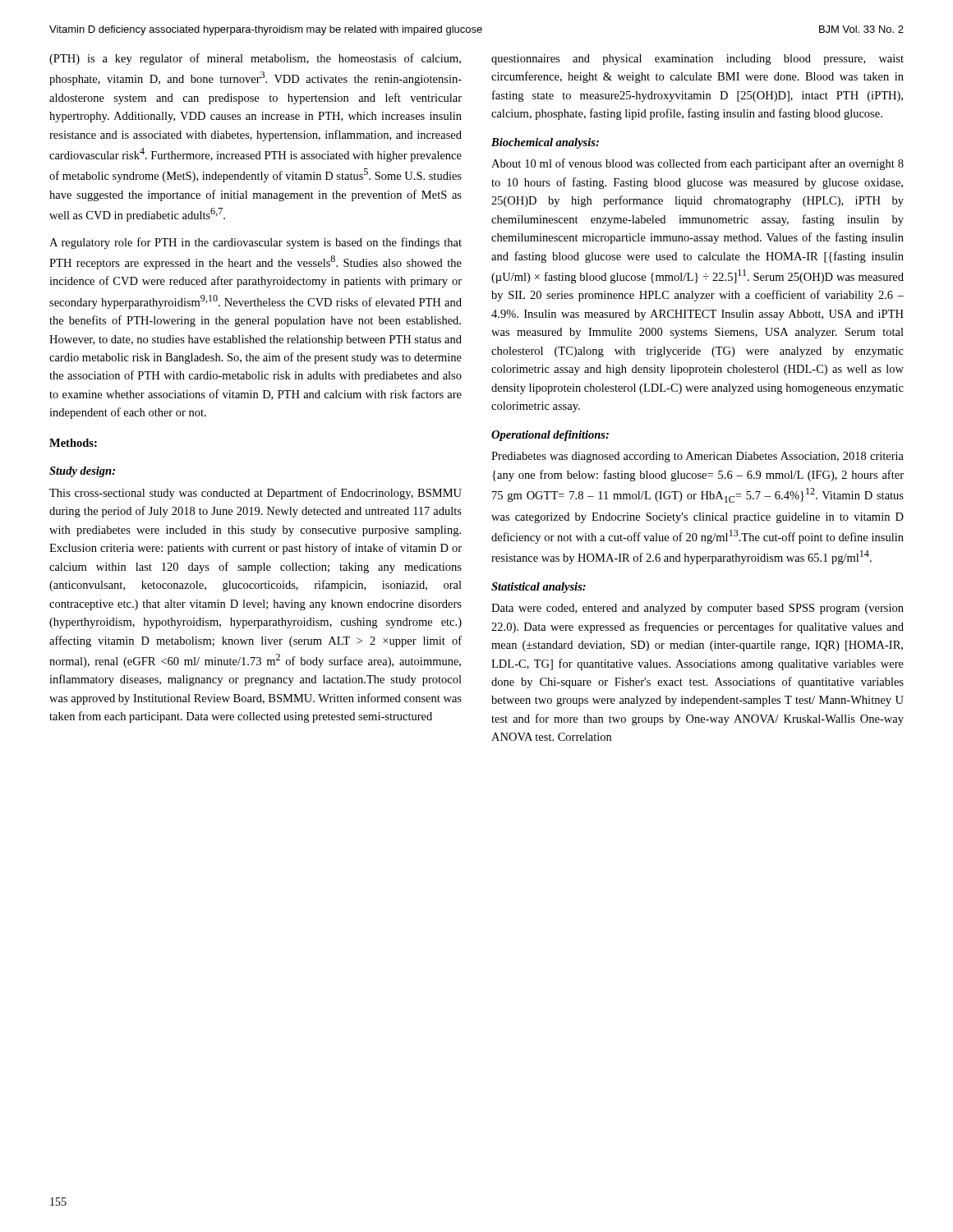Click on the block starting "Study design:"
This screenshot has width=953, height=1232.
(x=83, y=471)
